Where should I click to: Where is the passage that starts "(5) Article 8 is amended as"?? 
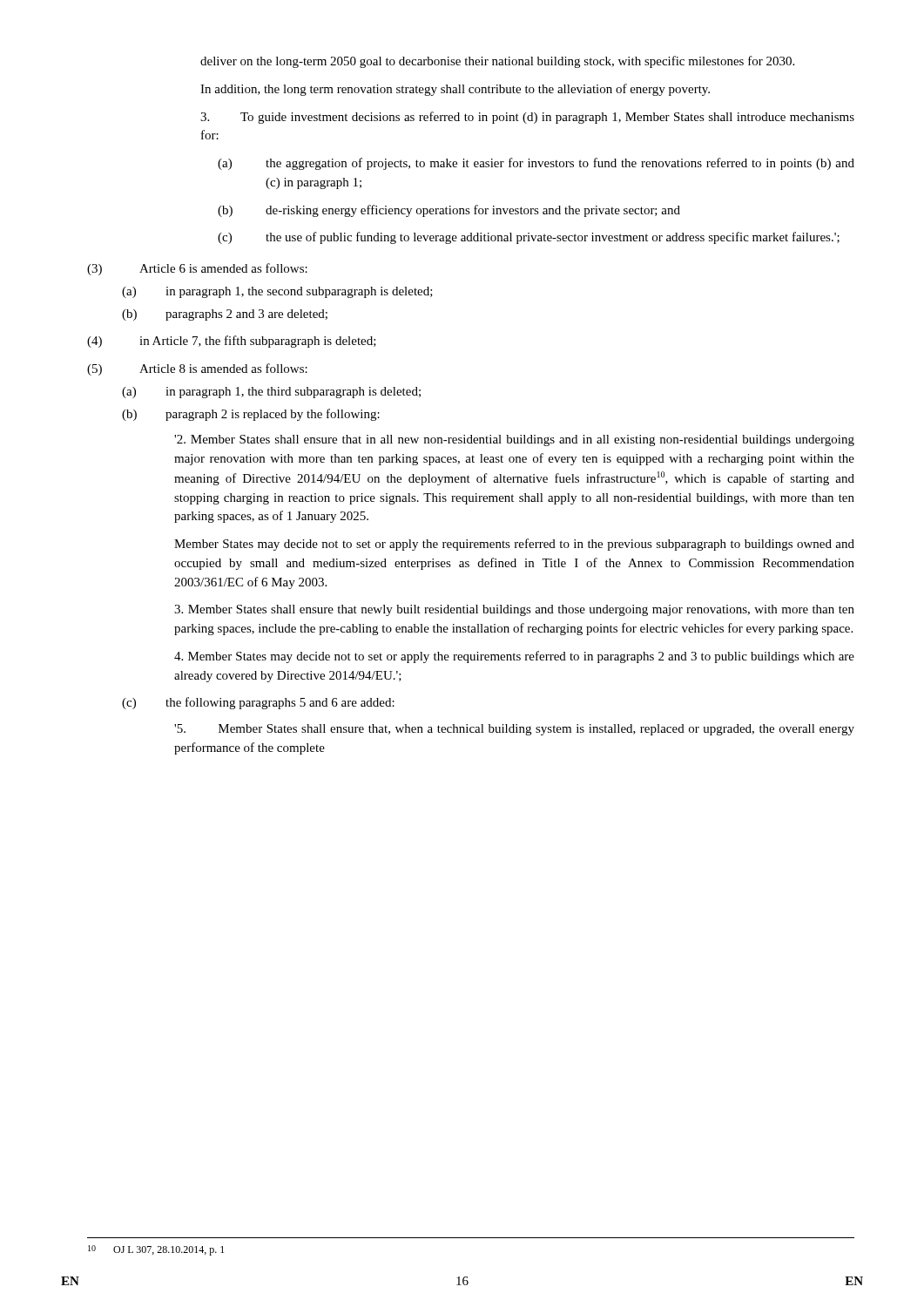197,369
